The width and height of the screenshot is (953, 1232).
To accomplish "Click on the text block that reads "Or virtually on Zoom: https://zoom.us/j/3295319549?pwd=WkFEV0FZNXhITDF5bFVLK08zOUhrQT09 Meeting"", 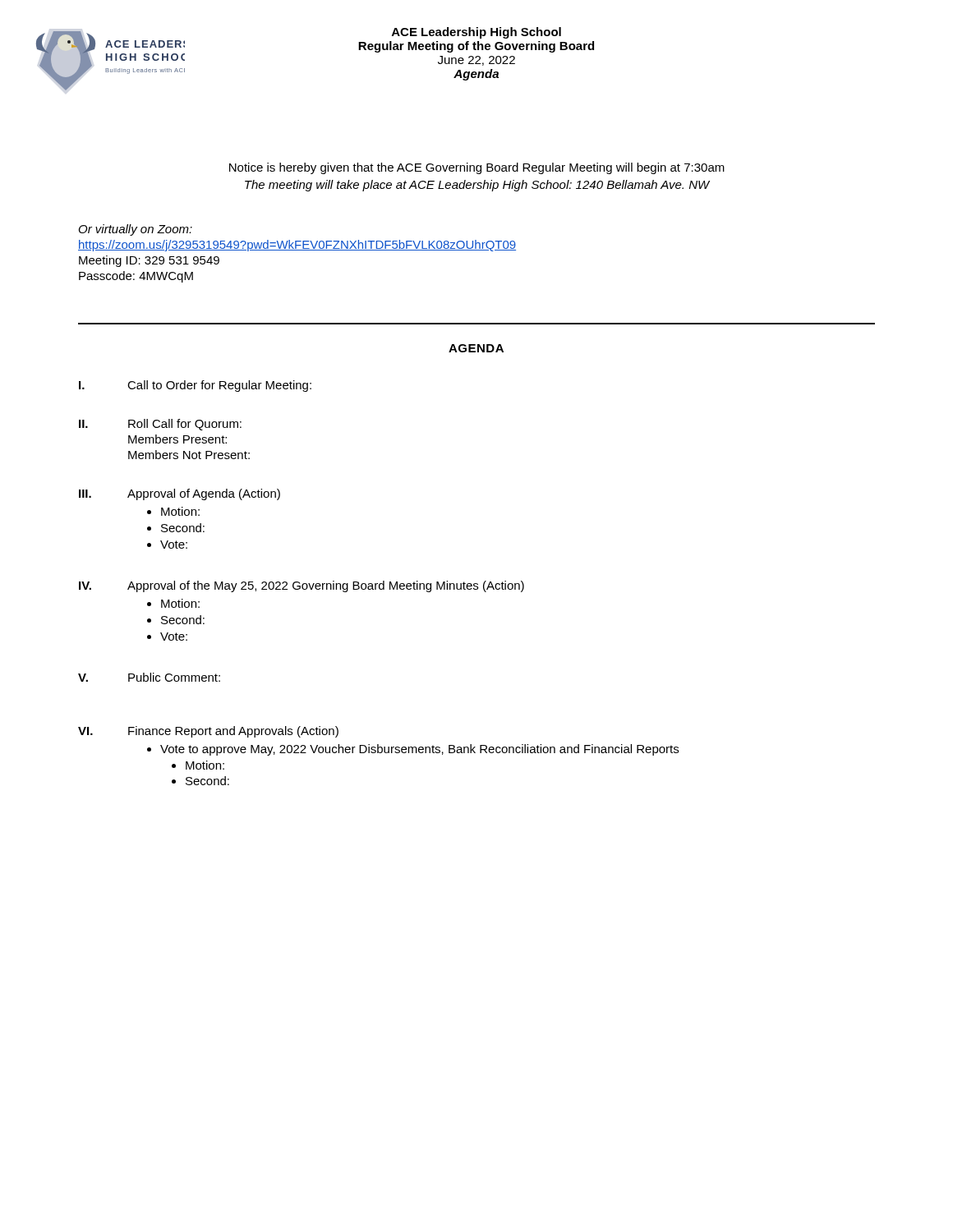I will pos(476,252).
